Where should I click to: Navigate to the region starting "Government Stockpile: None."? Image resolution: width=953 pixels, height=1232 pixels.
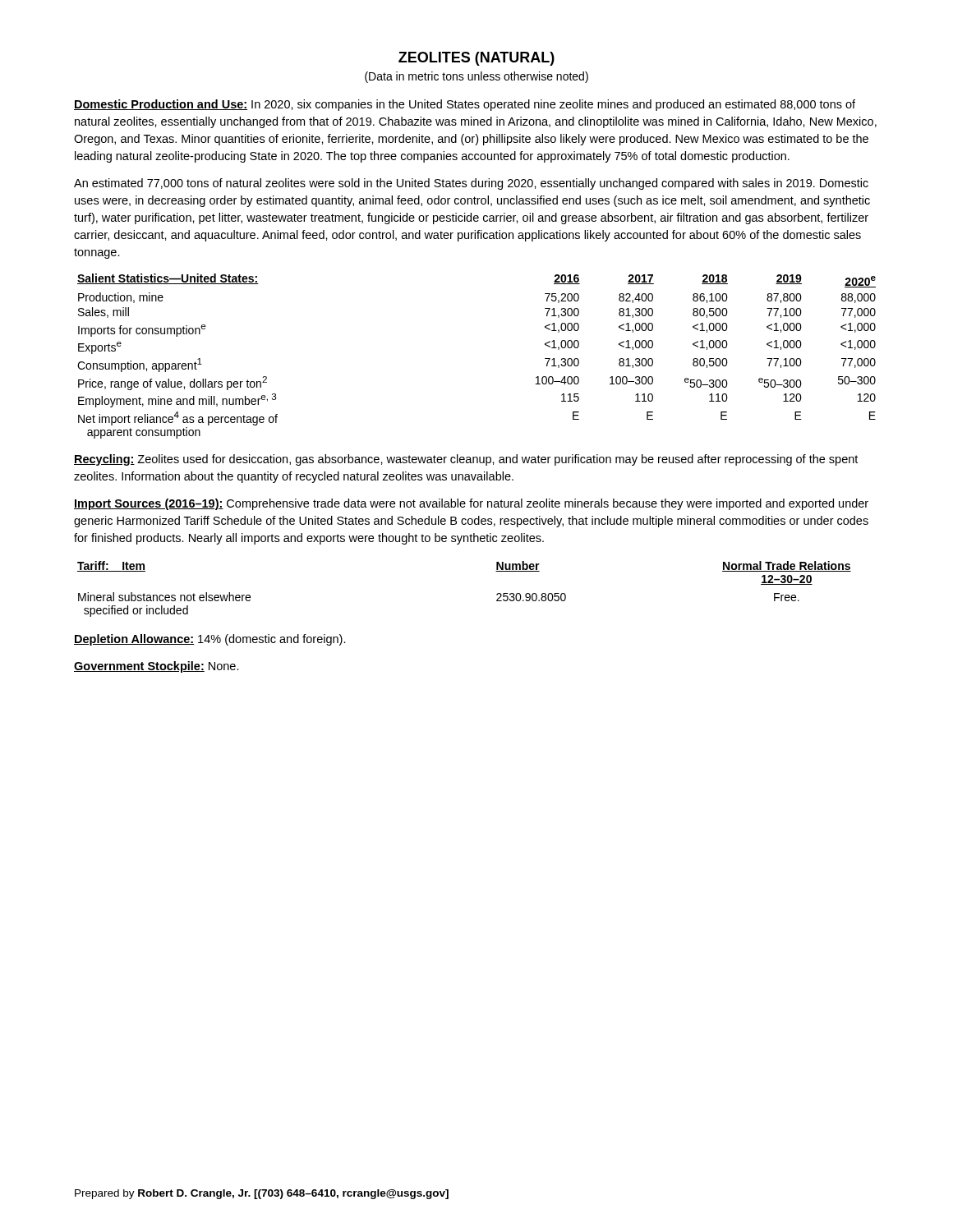(x=157, y=666)
